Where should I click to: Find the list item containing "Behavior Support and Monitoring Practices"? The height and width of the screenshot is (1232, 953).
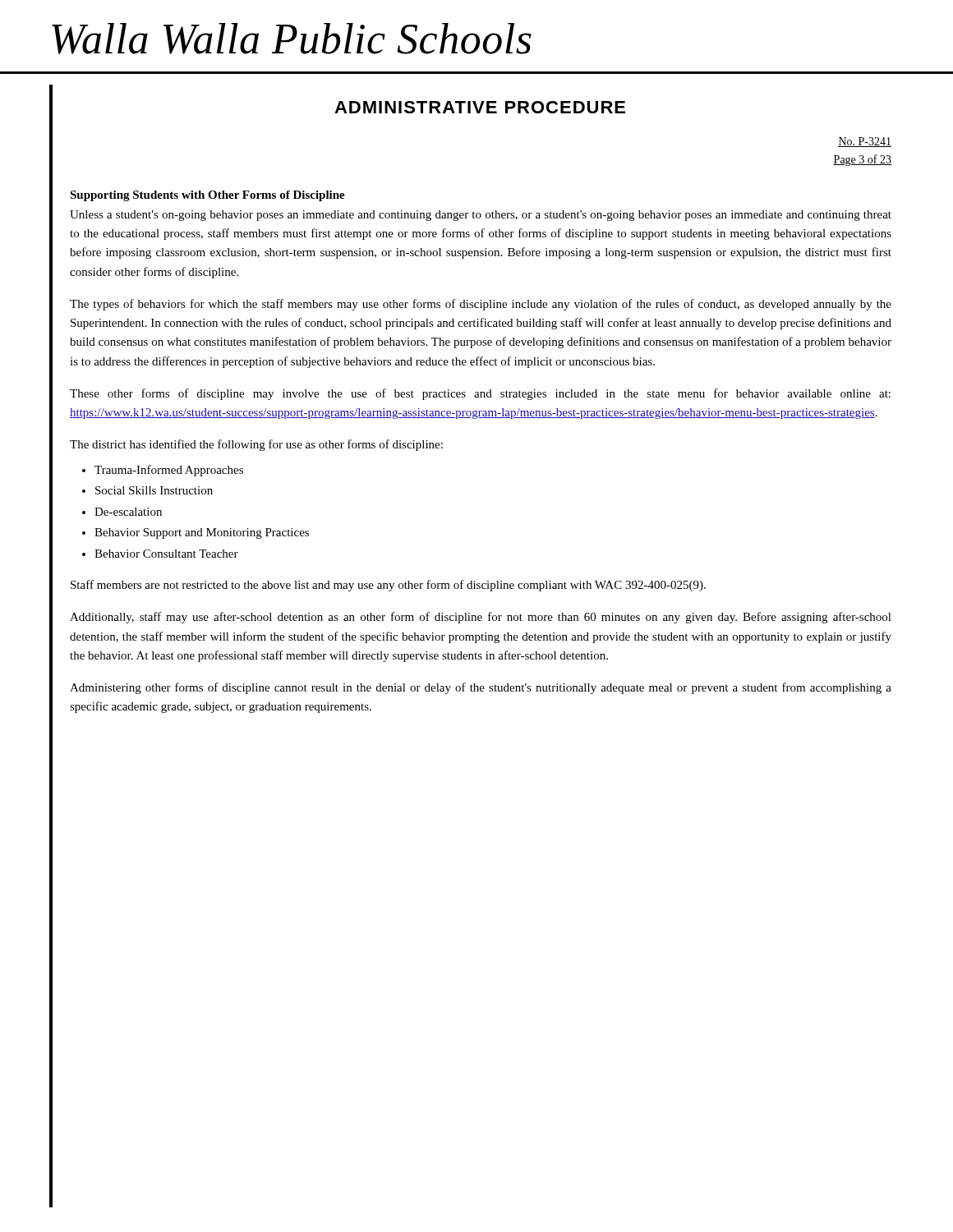(x=202, y=532)
